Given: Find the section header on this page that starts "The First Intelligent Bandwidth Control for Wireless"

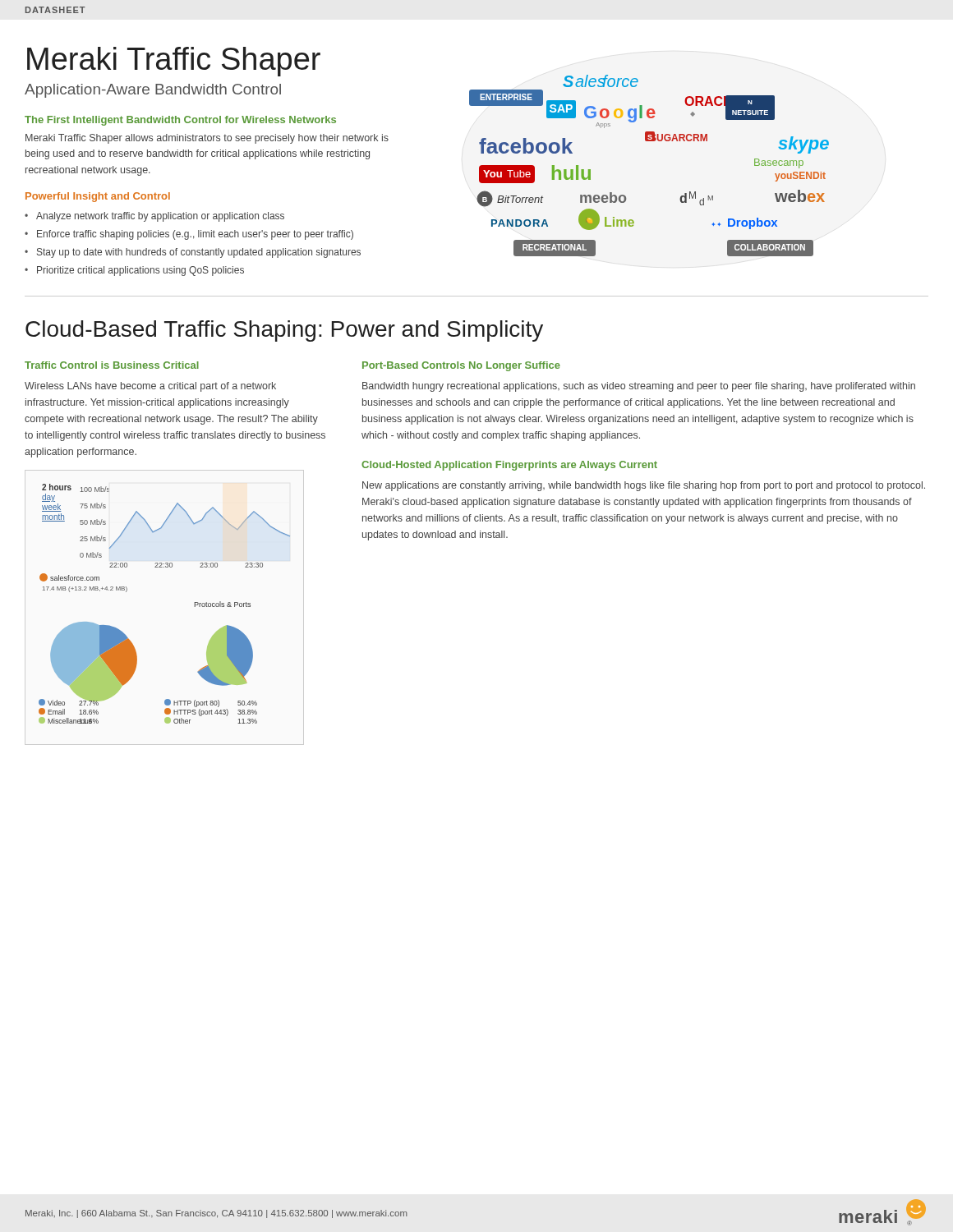Looking at the screenshot, I should tap(181, 119).
